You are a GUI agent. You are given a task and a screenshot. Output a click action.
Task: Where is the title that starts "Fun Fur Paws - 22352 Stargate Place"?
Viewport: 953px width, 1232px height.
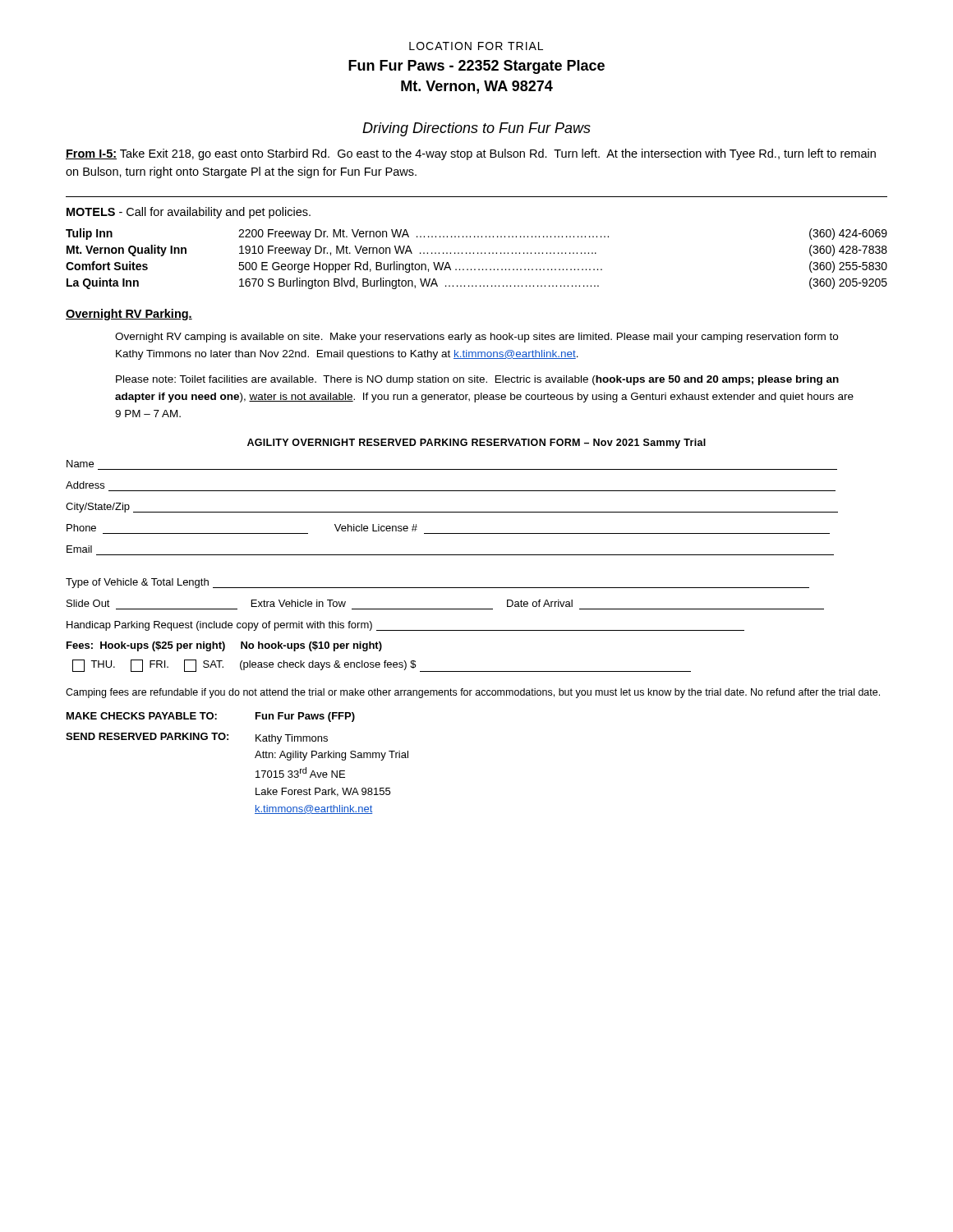coord(476,76)
